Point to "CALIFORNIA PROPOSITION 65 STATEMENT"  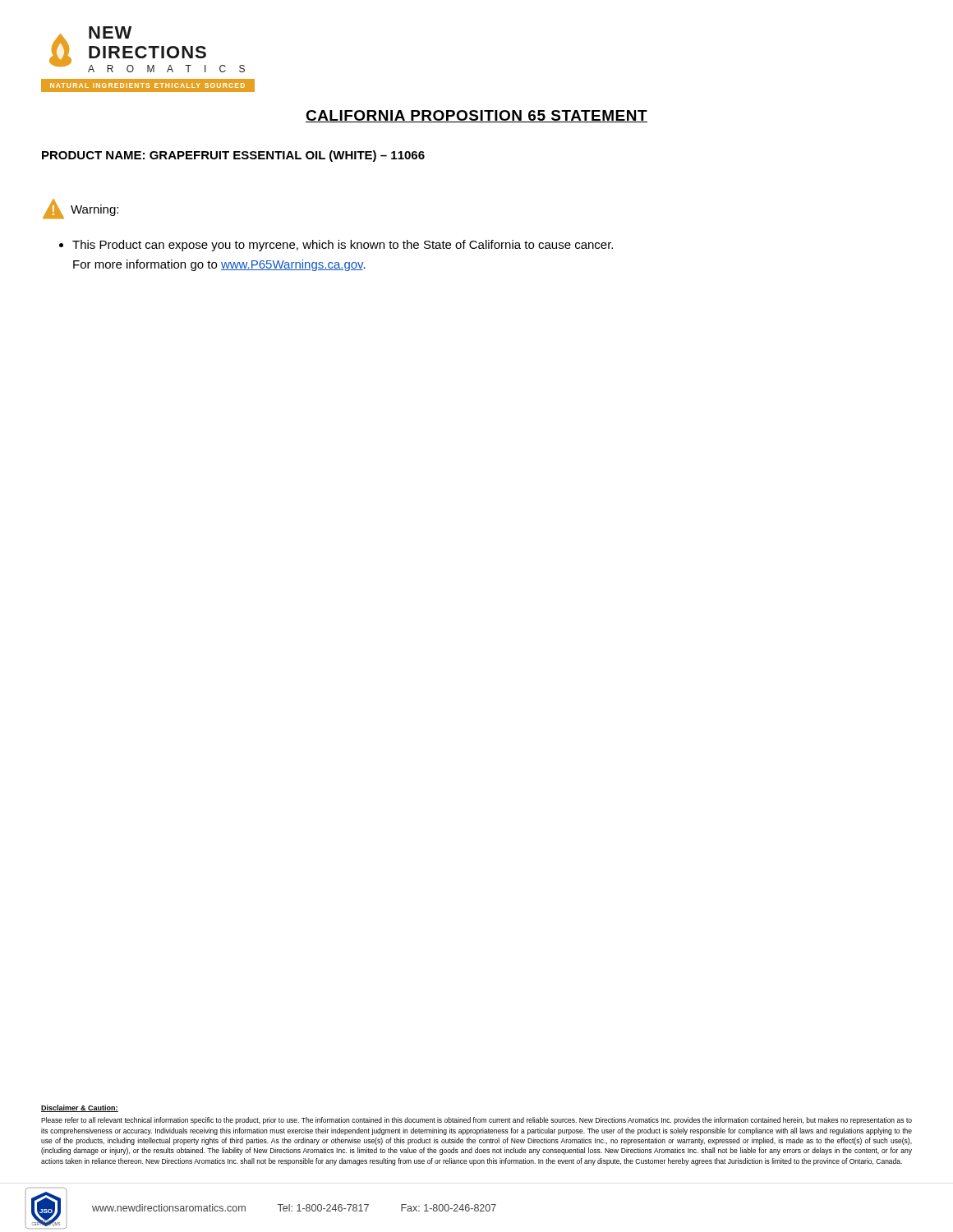point(476,115)
